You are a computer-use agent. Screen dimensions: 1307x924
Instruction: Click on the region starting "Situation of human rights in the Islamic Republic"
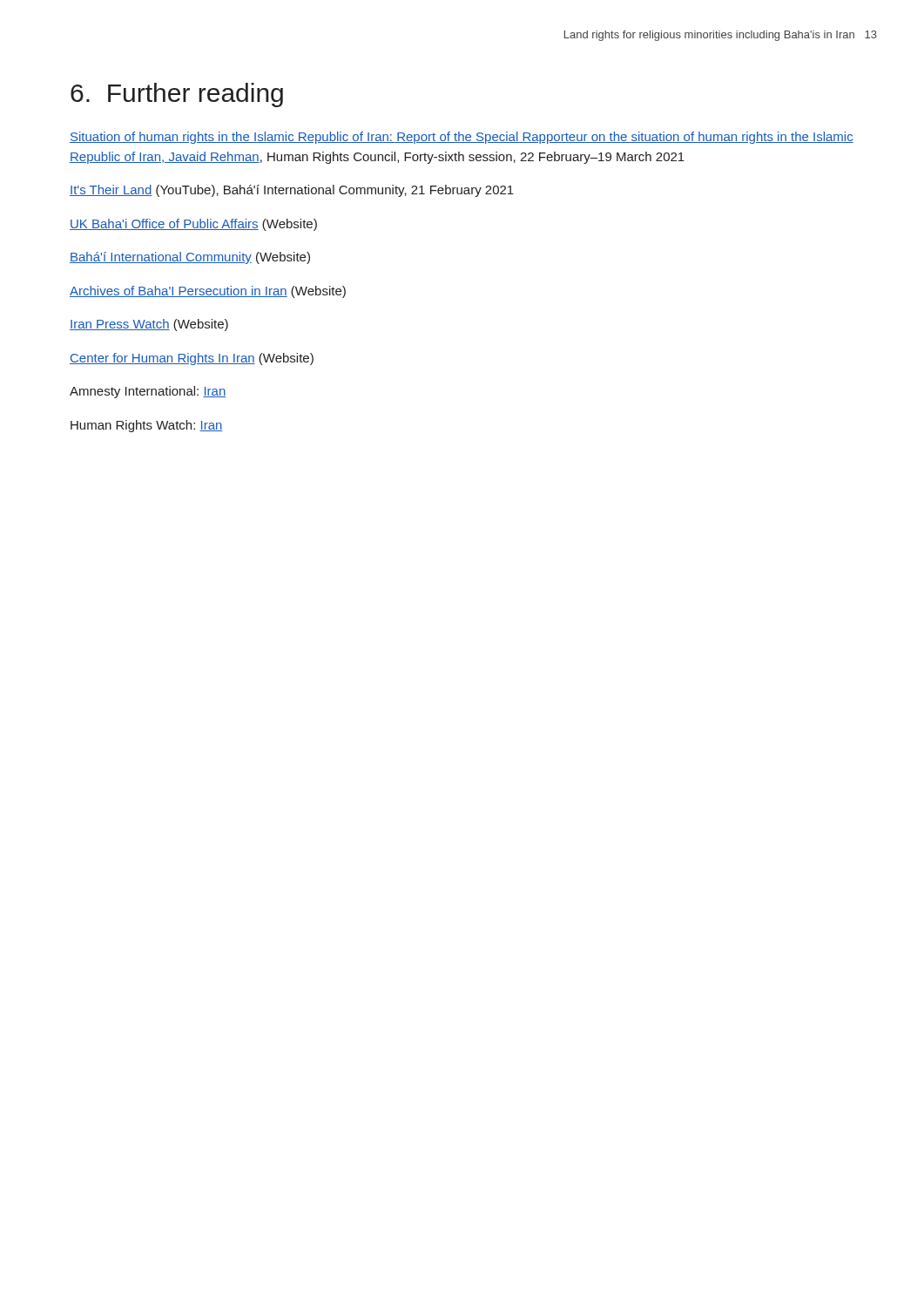(x=461, y=146)
